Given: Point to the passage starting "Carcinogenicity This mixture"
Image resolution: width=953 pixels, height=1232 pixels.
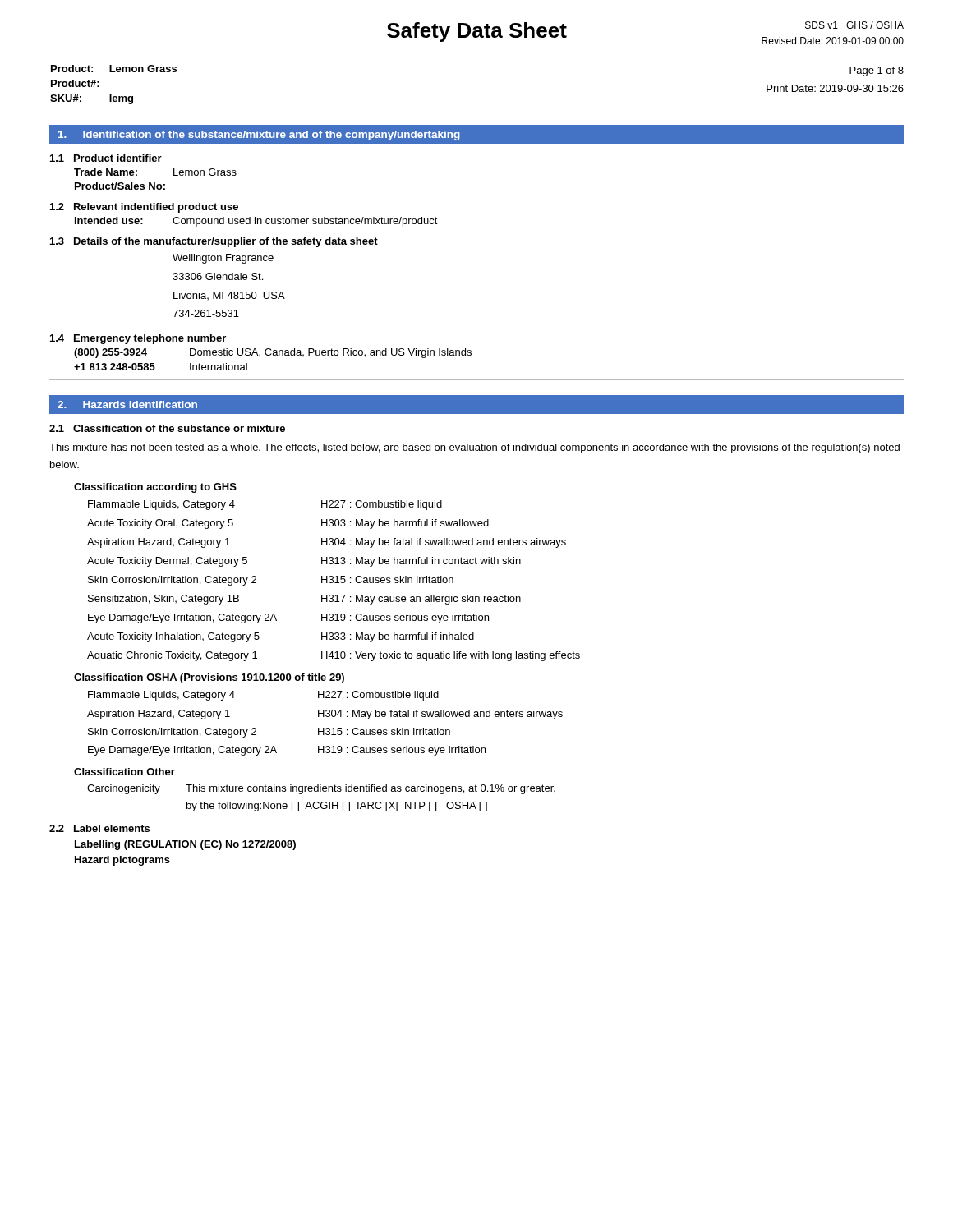Looking at the screenshot, I should coord(322,797).
